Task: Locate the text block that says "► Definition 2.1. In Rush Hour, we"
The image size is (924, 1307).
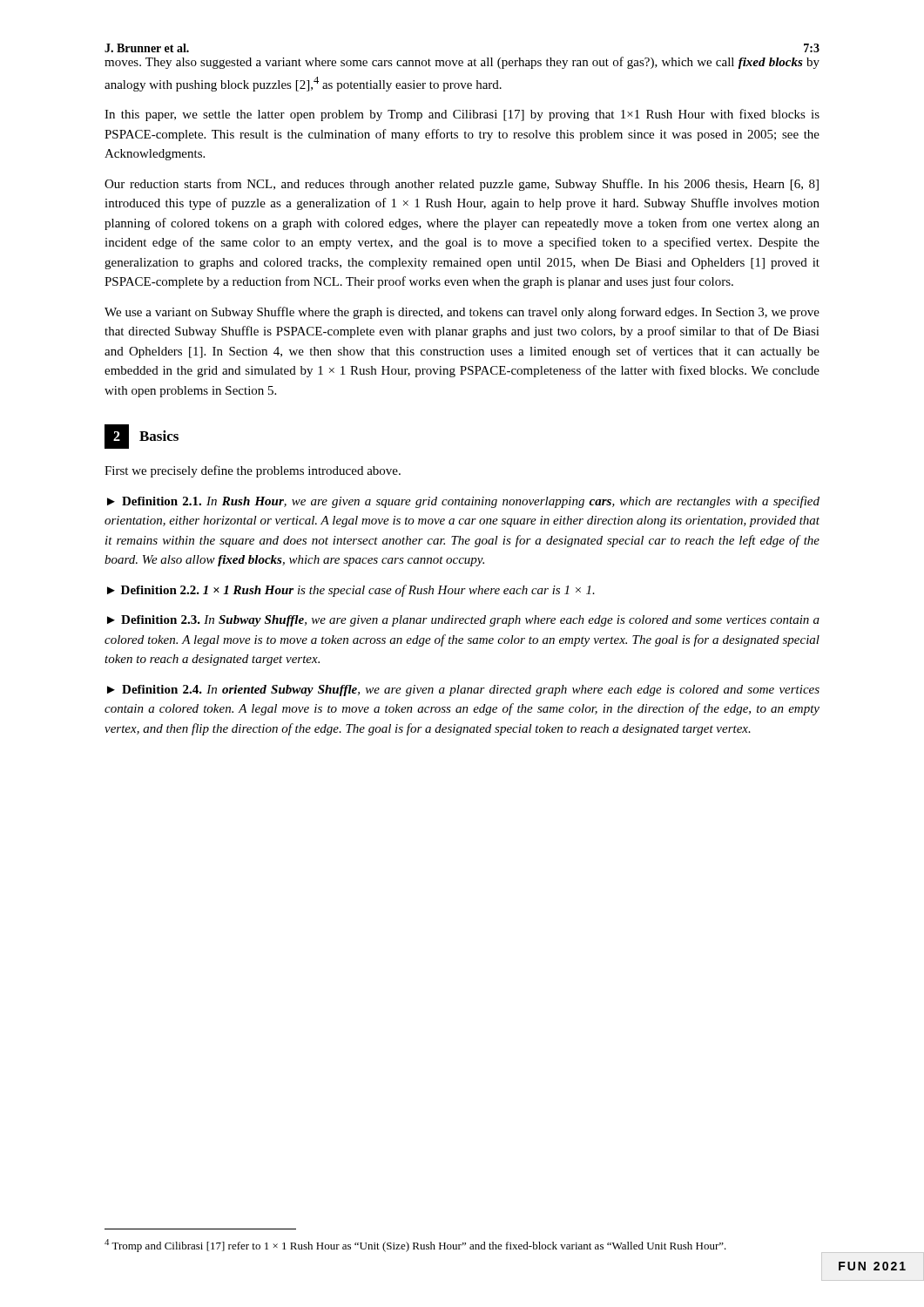Action: coord(462,530)
